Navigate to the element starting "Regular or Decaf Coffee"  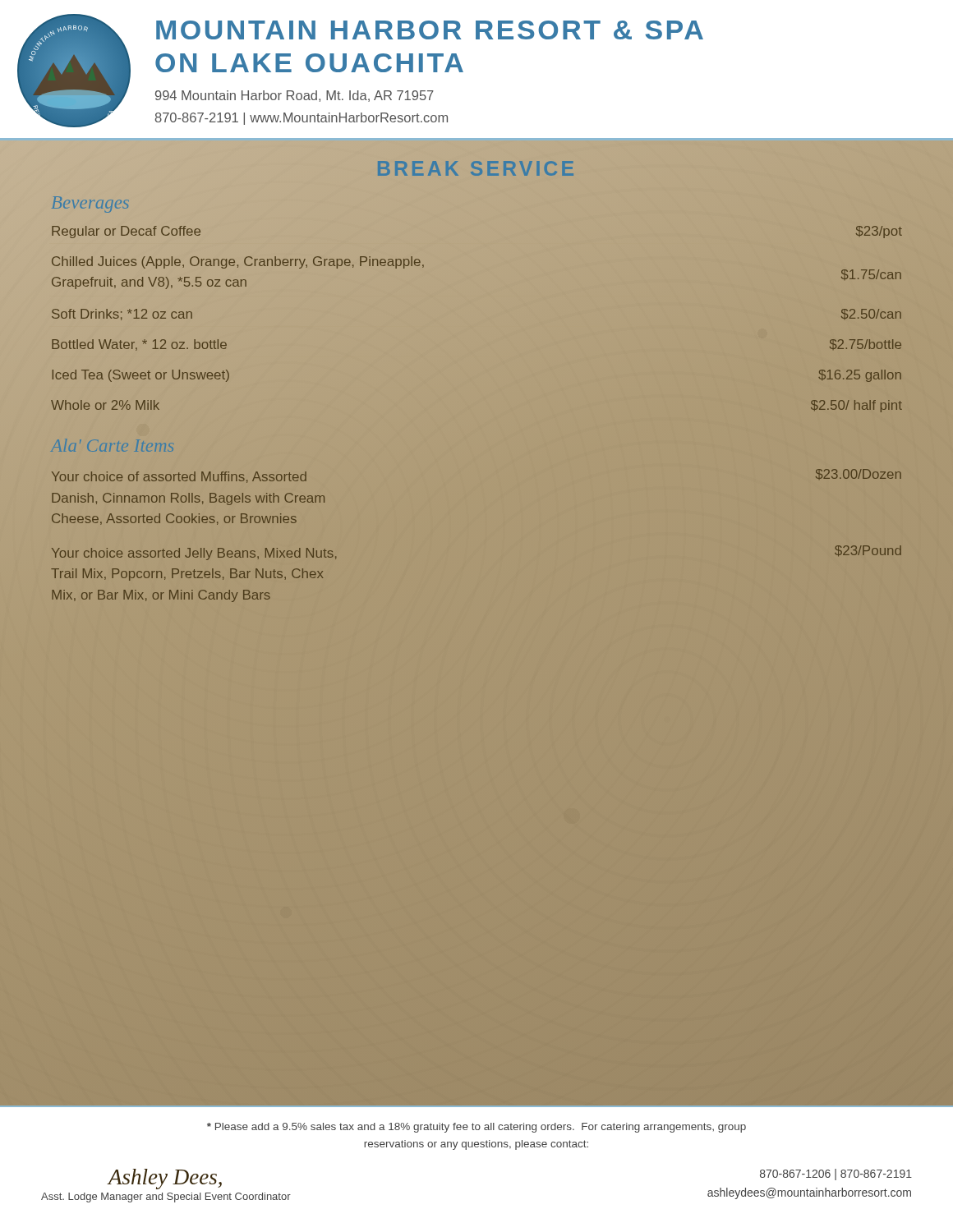(126, 234)
